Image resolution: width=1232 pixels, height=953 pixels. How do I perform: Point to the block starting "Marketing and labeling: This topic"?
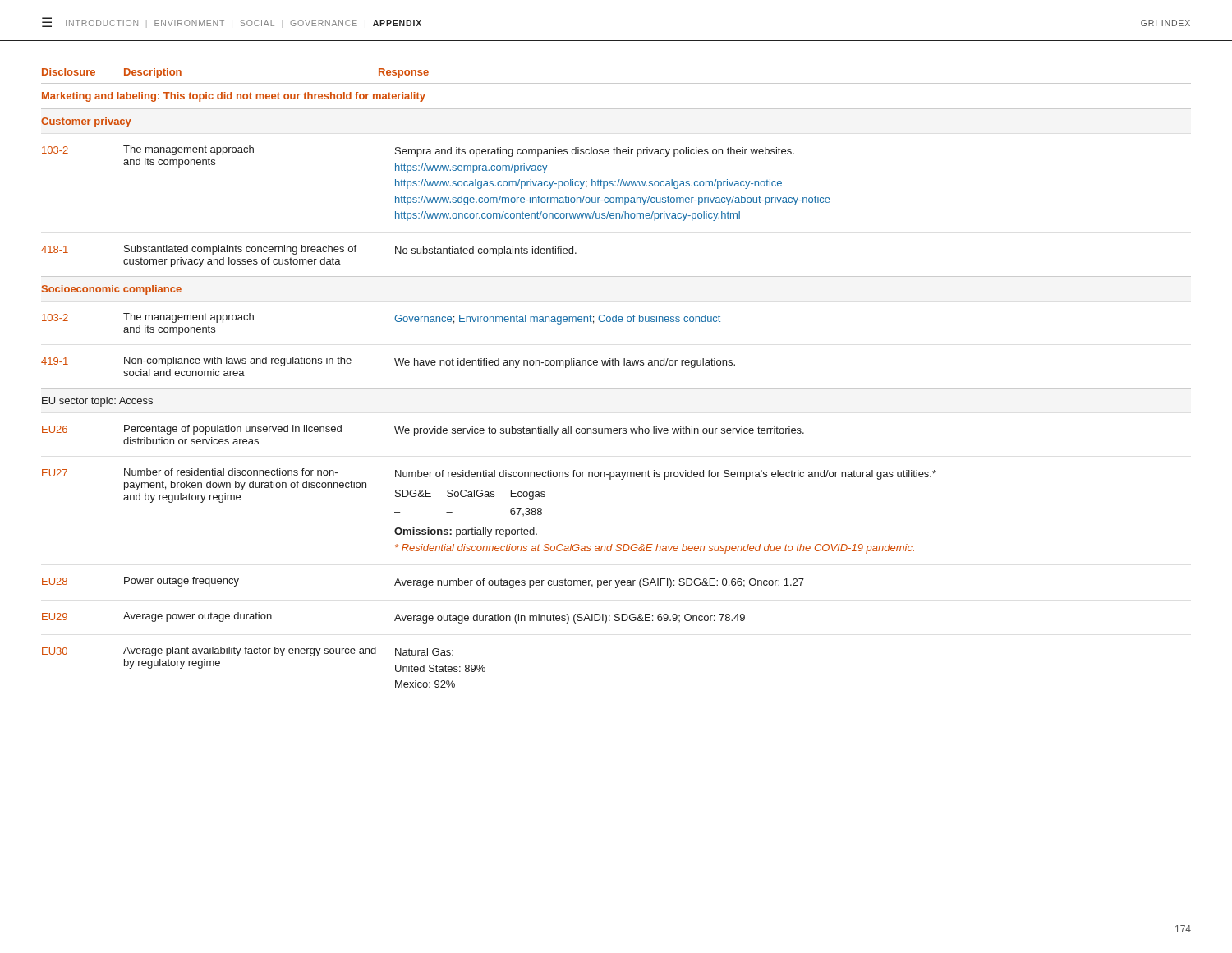pos(233,96)
